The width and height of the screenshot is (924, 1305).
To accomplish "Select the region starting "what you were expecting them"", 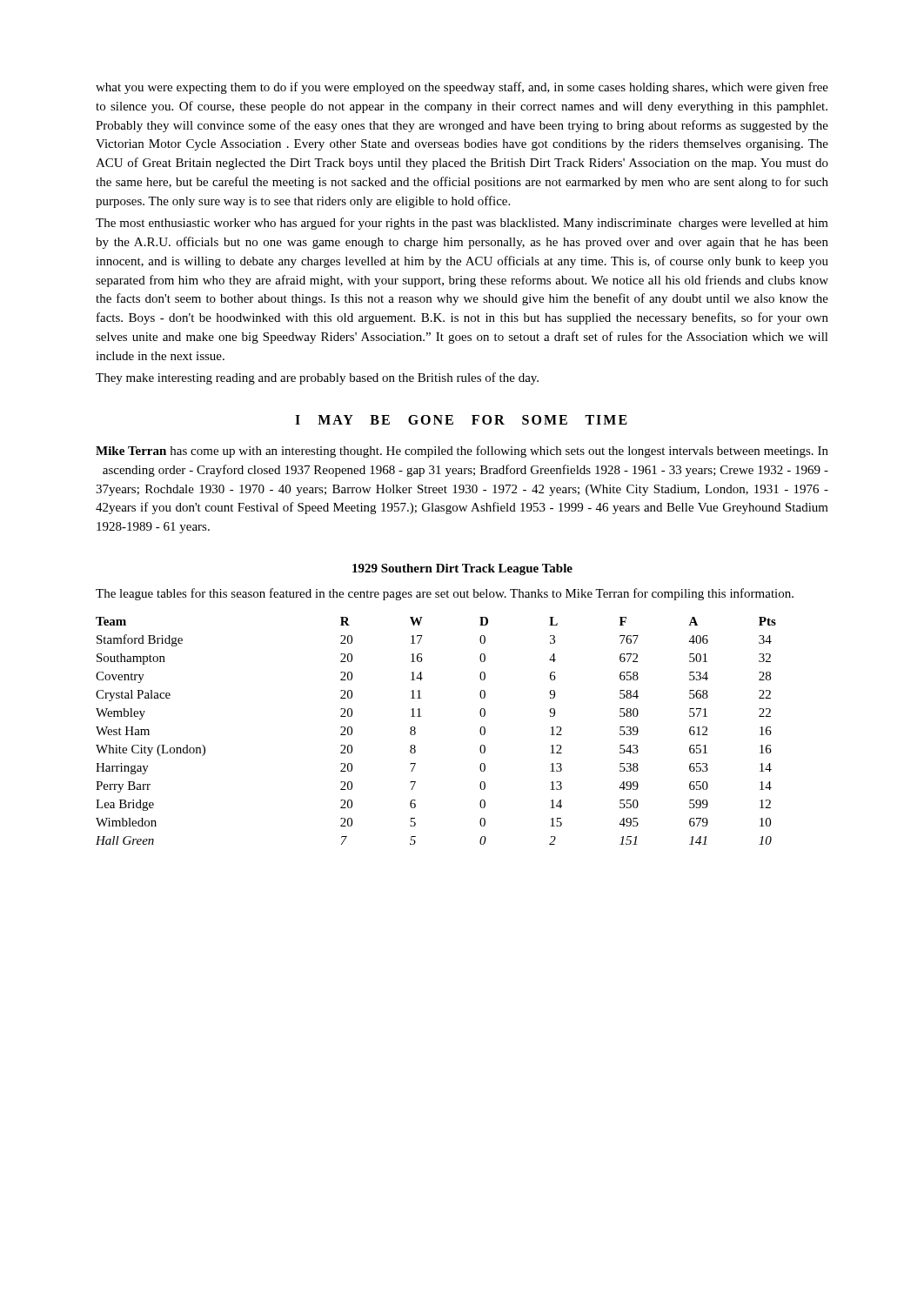I will [x=462, y=144].
